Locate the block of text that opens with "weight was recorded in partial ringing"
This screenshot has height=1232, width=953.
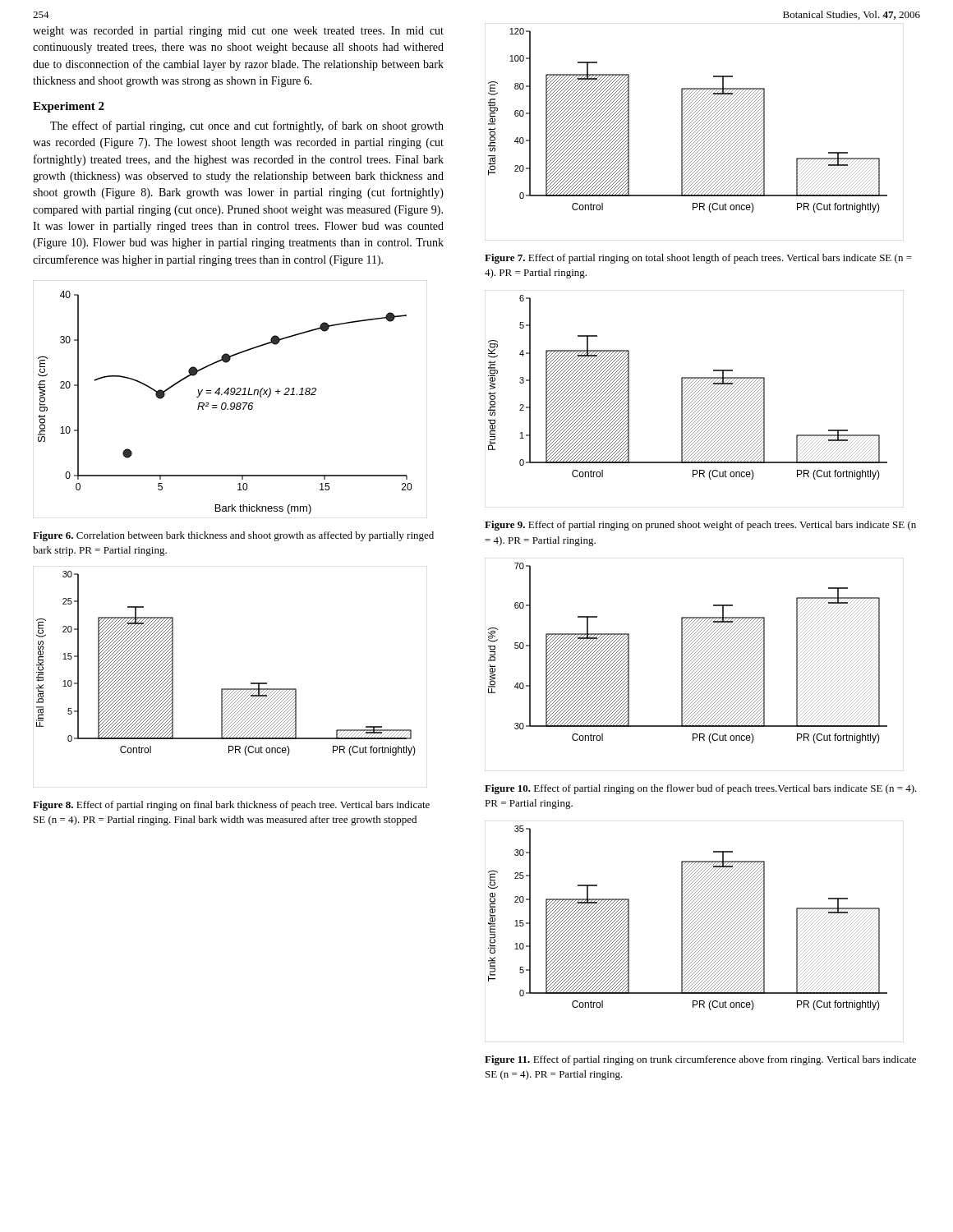[x=238, y=56]
